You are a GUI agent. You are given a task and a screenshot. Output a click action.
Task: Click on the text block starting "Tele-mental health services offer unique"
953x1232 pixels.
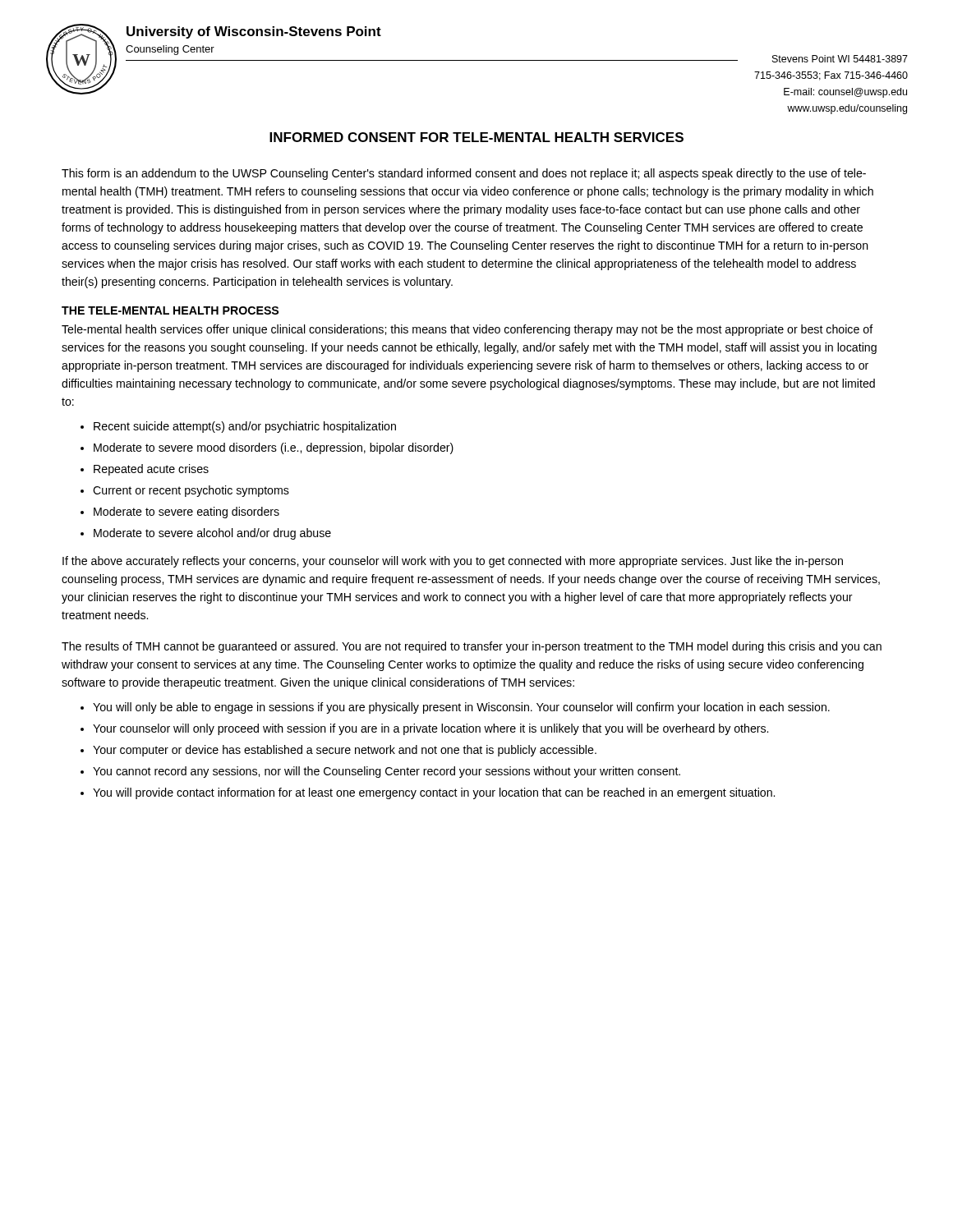pyautogui.click(x=469, y=365)
